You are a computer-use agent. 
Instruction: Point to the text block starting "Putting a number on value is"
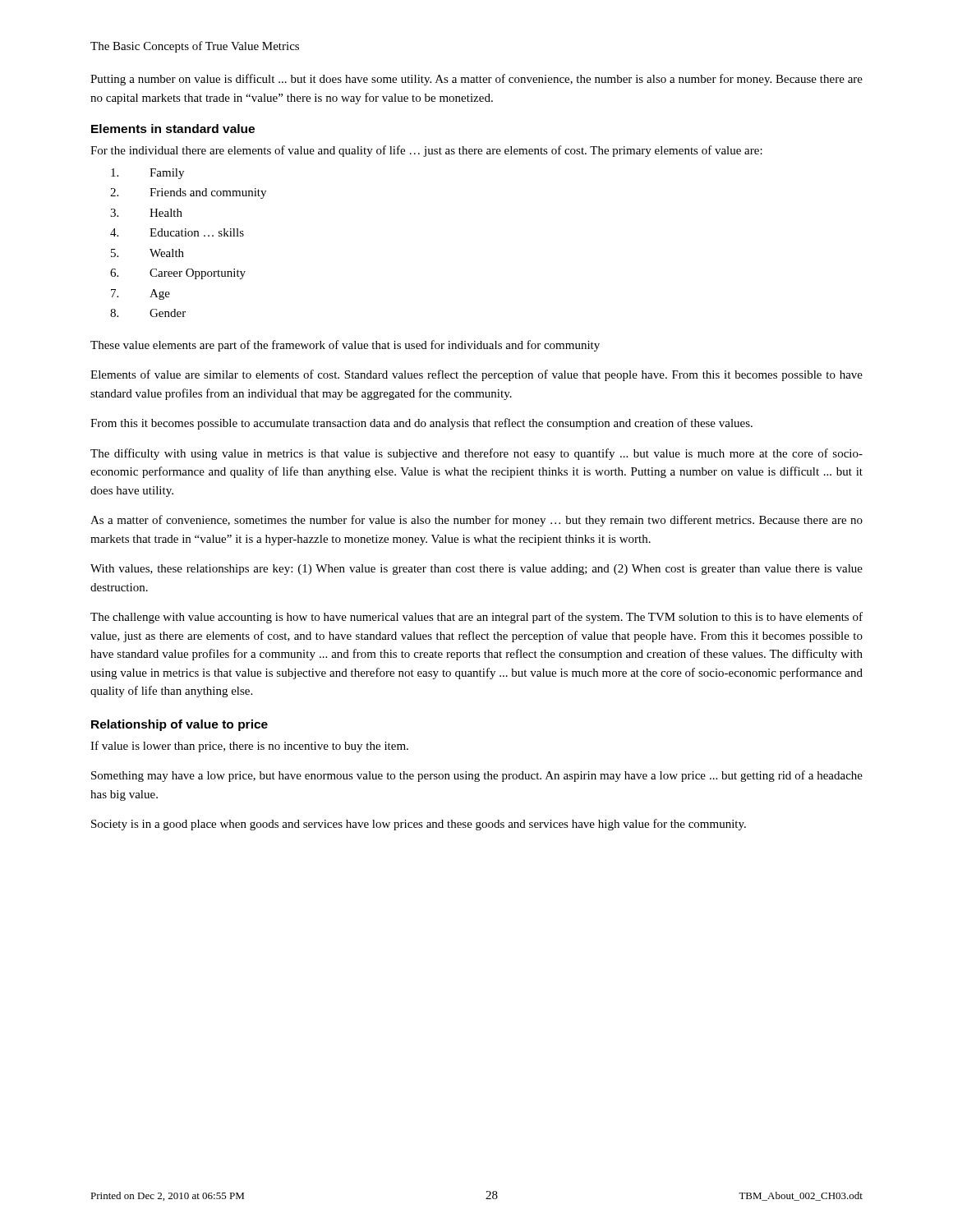(x=476, y=88)
